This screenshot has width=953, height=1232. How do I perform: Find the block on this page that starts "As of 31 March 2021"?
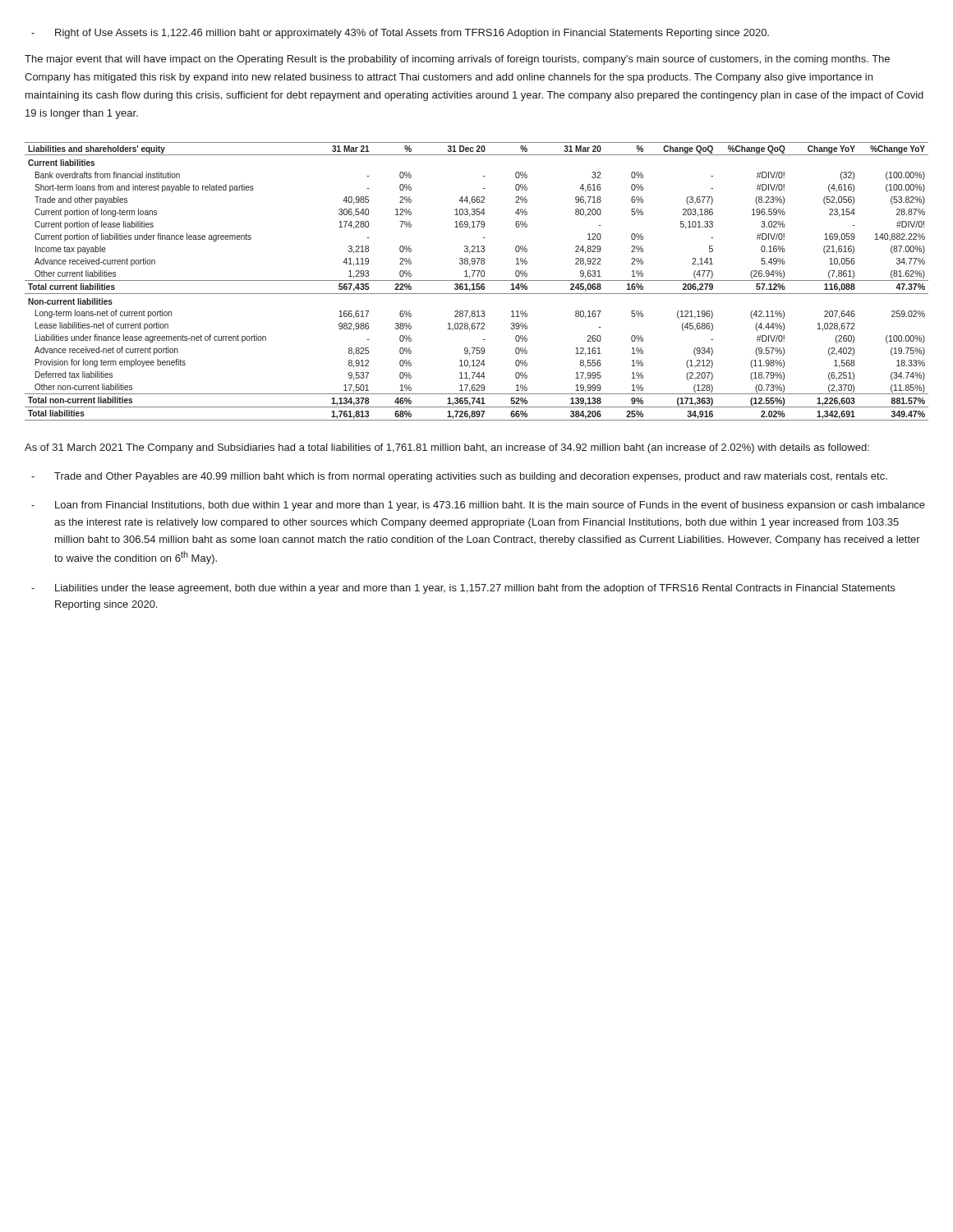click(447, 447)
